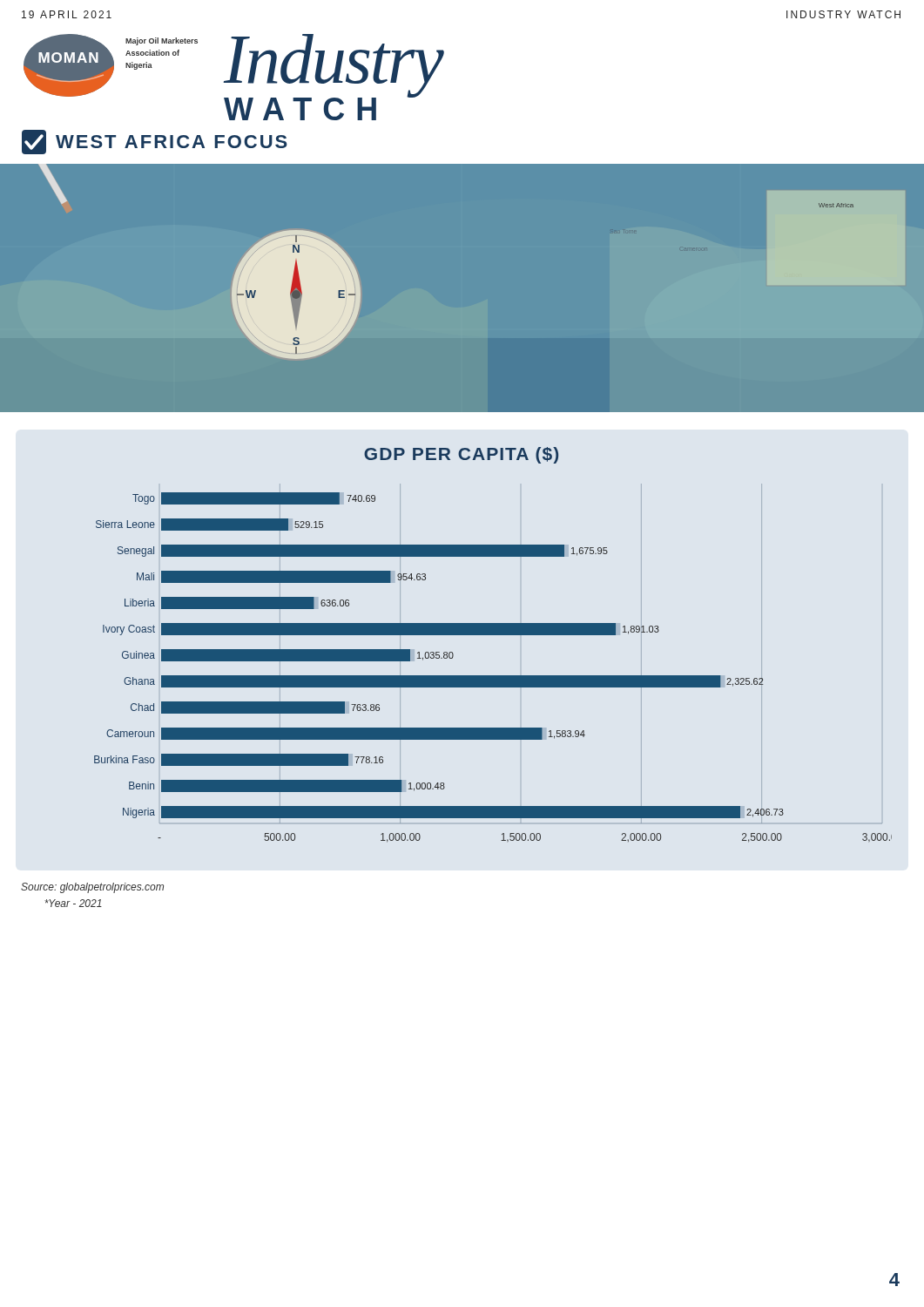
Task: Locate the logo
Action: point(69,67)
